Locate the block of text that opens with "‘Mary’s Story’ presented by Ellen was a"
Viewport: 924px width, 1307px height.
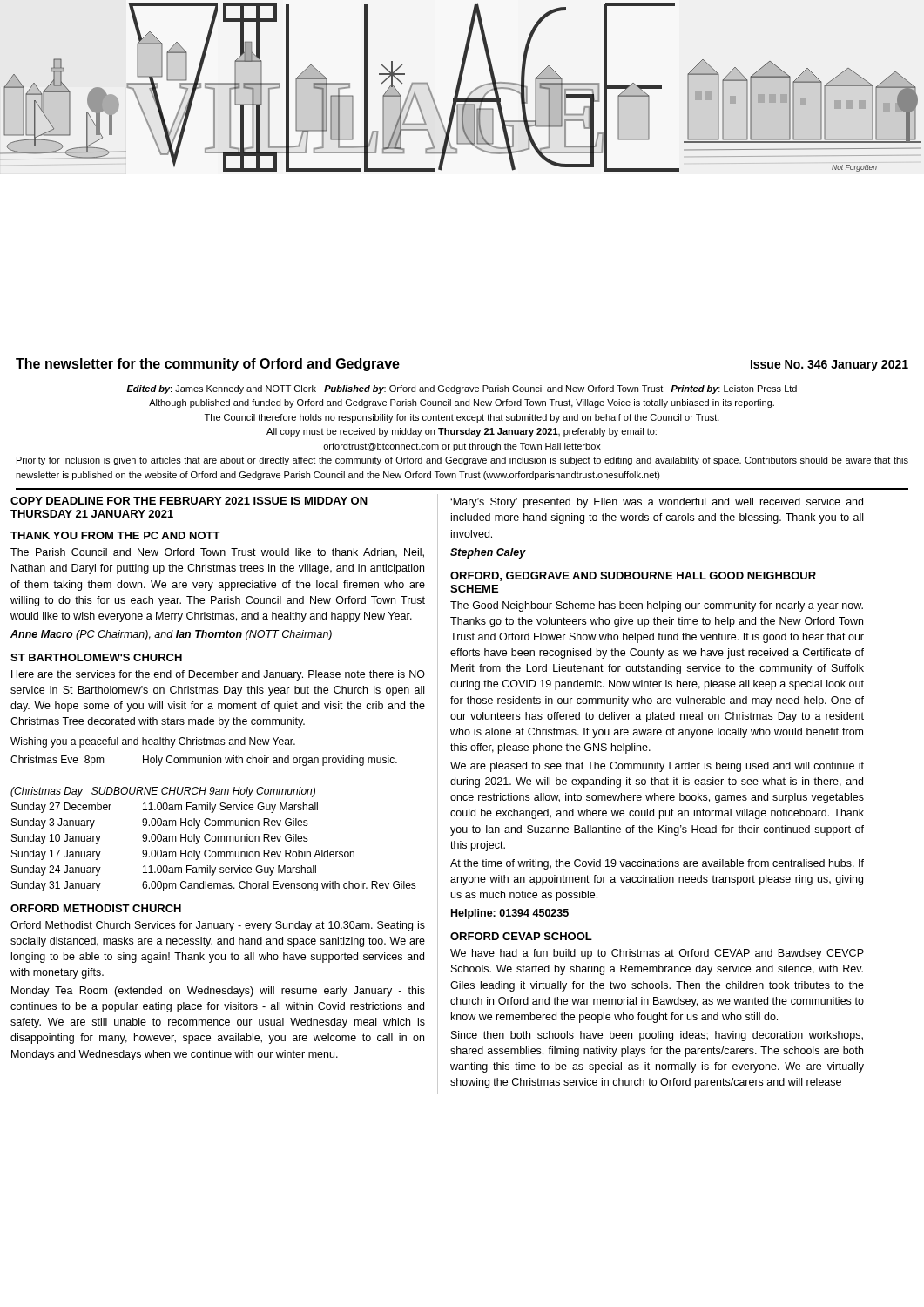(x=657, y=527)
